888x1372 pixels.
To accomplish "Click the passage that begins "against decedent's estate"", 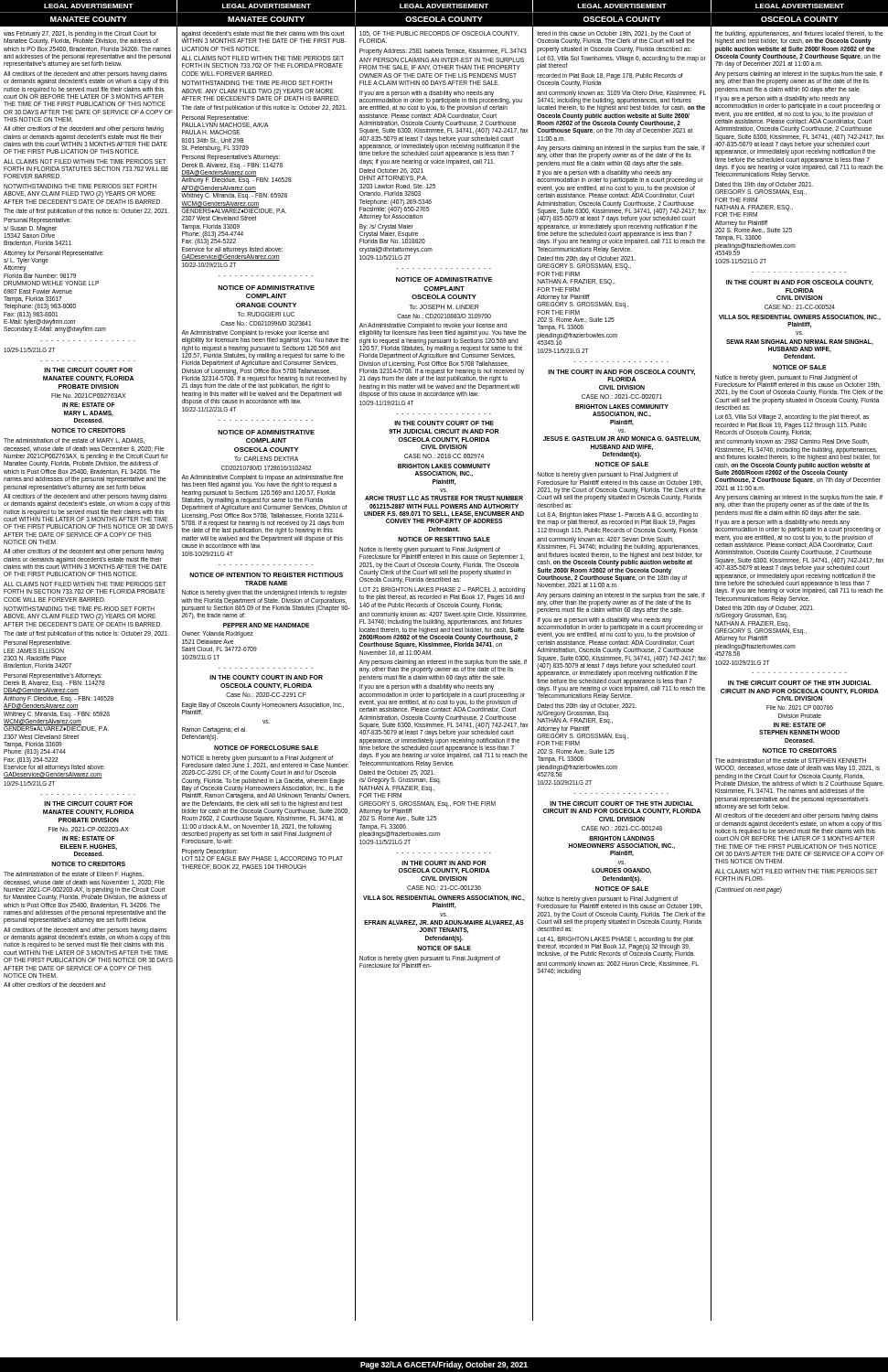I will [x=266, y=450].
